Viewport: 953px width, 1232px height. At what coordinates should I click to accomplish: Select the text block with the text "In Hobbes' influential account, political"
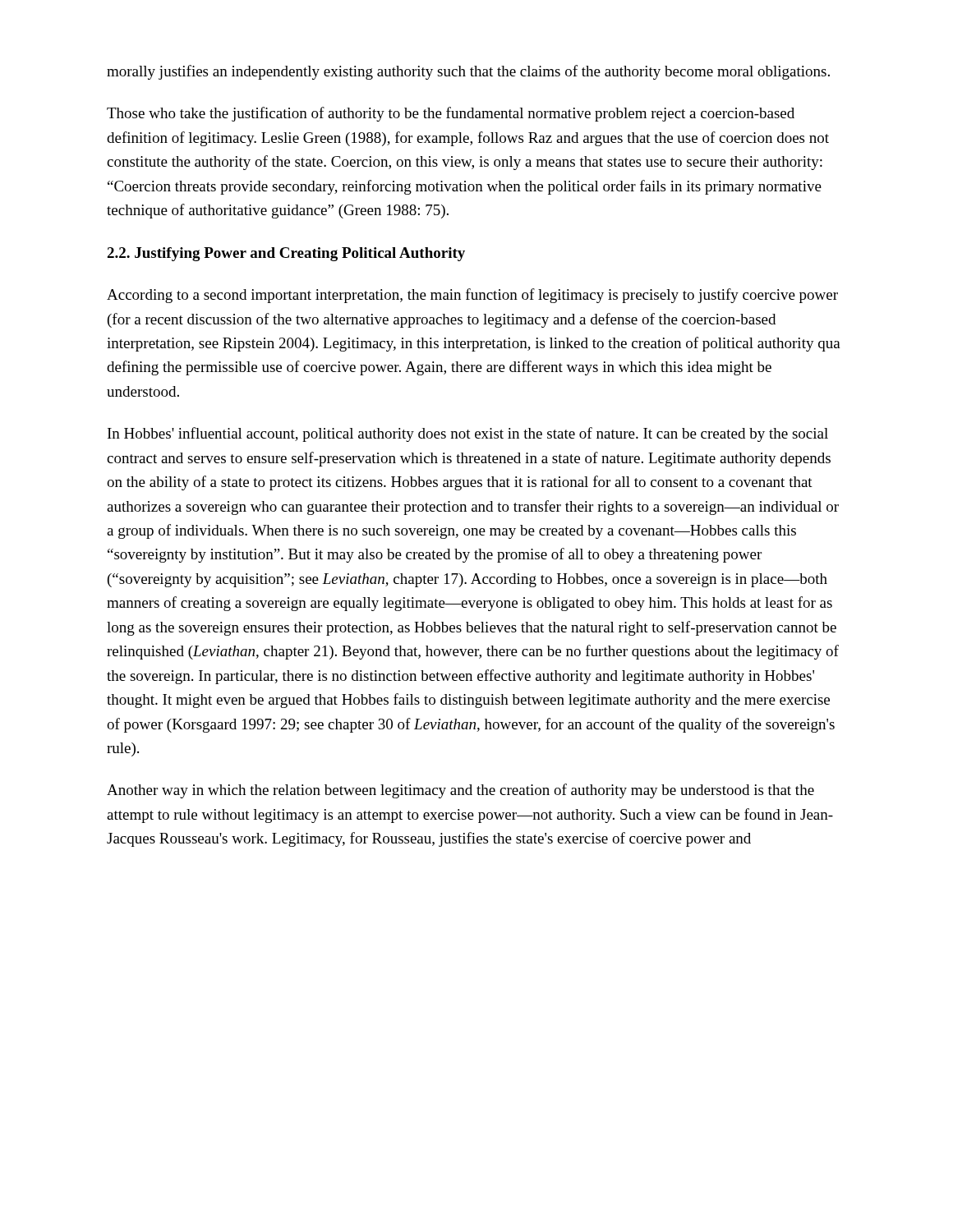[x=473, y=591]
